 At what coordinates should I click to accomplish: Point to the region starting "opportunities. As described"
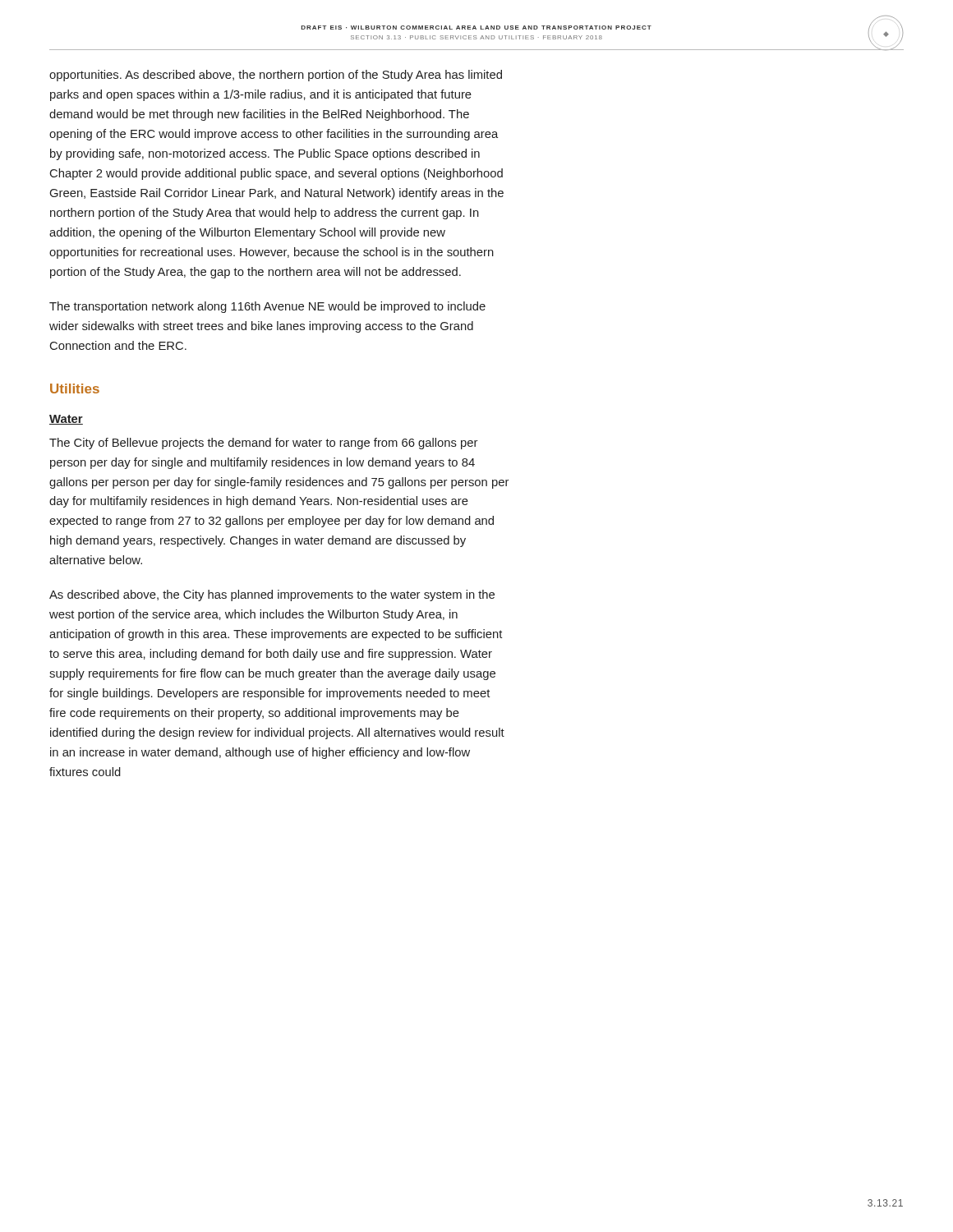[x=277, y=173]
